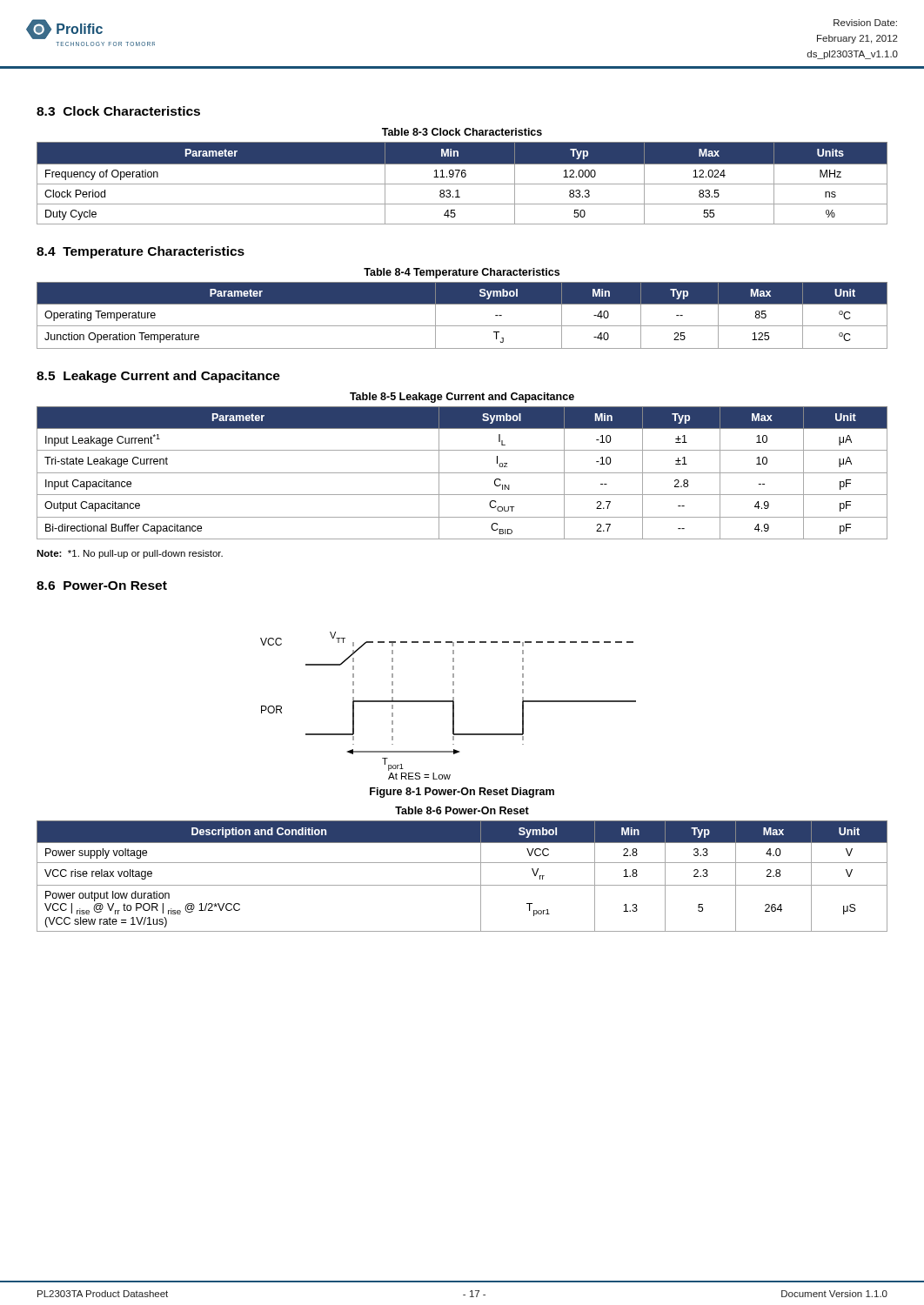Select the region starting "Table 8-5 Leakage Current and"
Viewport: 924px width, 1305px height.
pos(462,396)
